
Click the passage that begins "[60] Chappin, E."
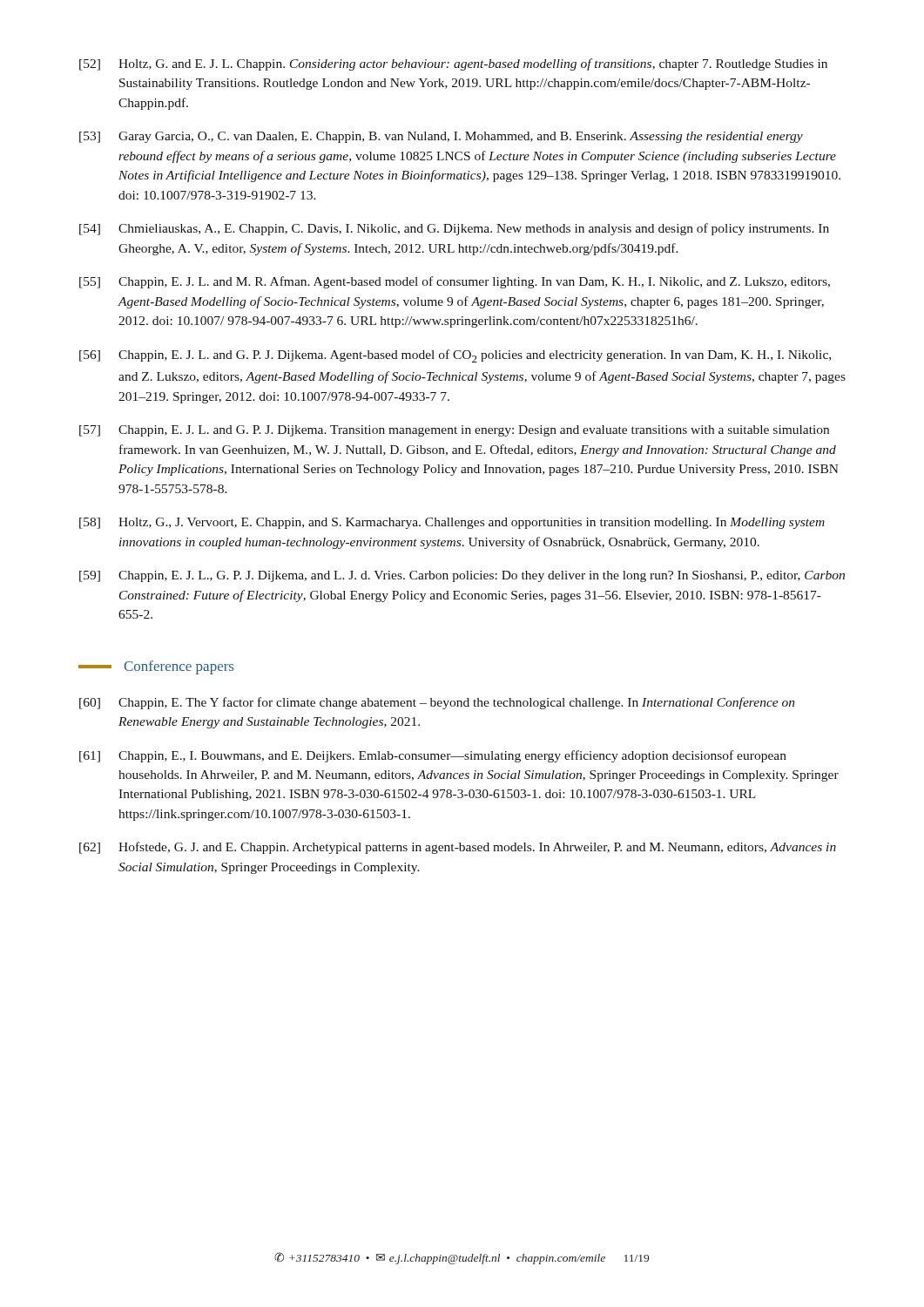pyautogui.click(x=462, y=712)
